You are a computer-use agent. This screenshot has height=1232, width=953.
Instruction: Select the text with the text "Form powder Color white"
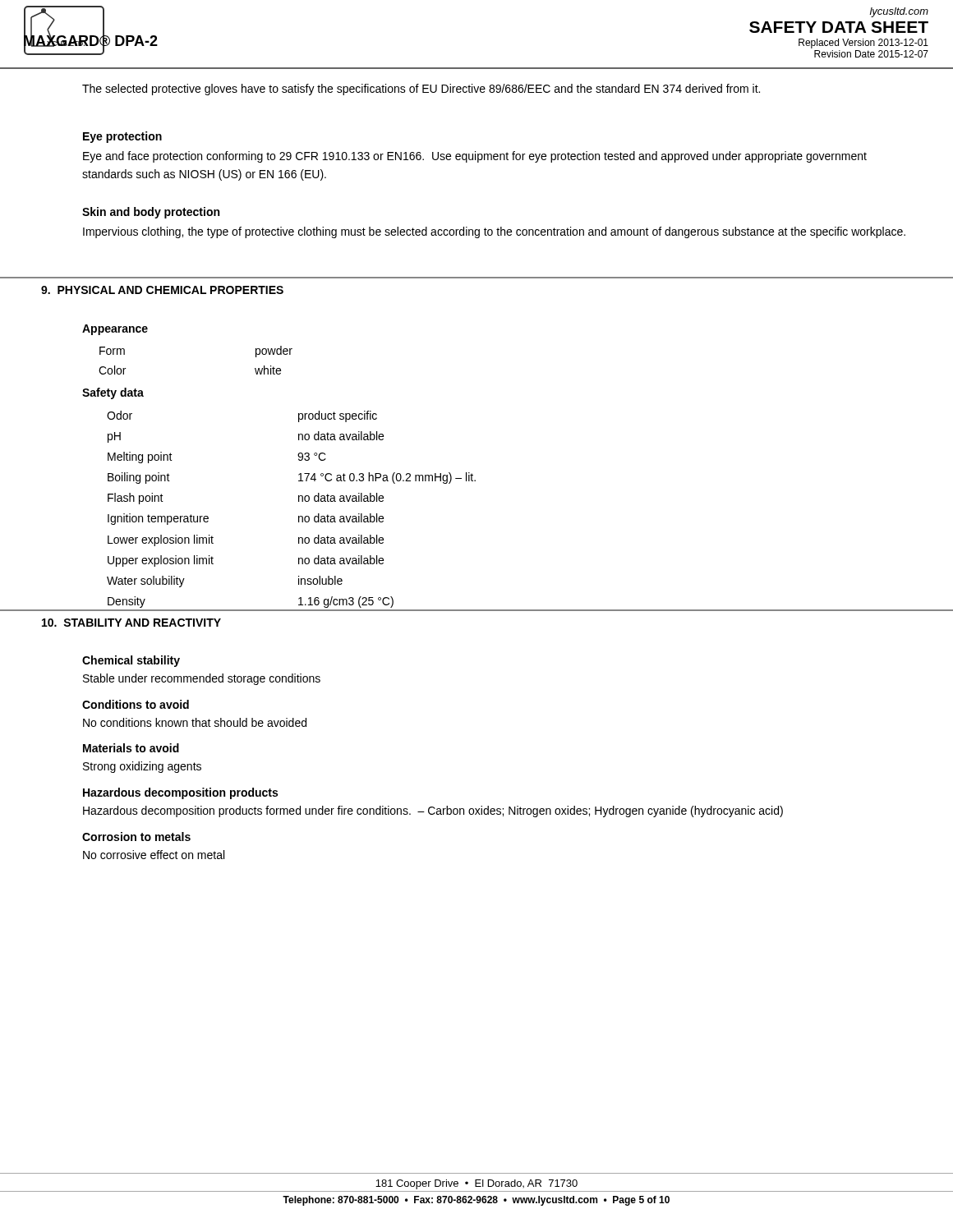click(x=114, y=351)
